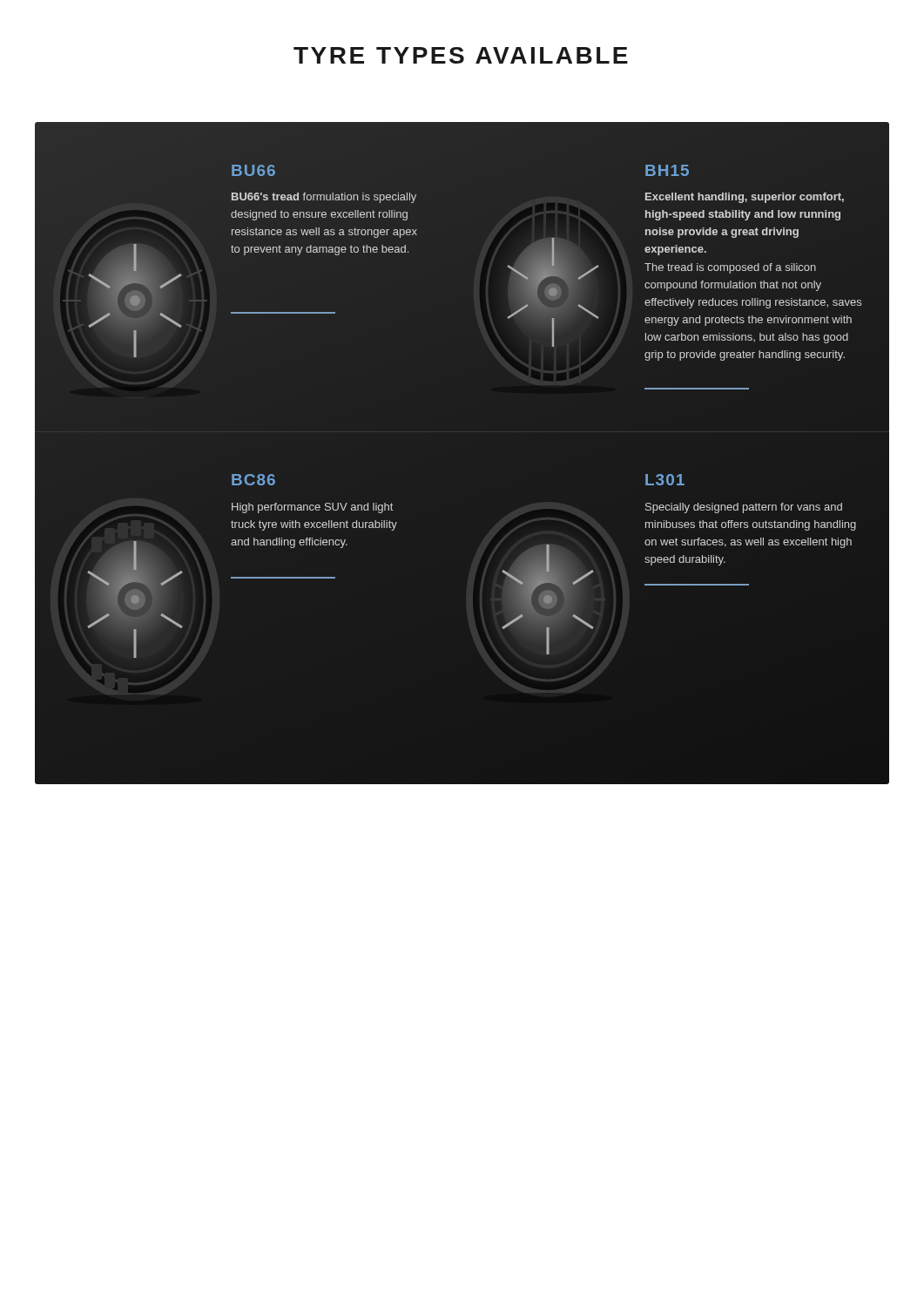This screenshot has height=1307, width=924.
Task: Click where it says "TYRE TYPES AVAILABLE"
Action: tap(462, 55)
